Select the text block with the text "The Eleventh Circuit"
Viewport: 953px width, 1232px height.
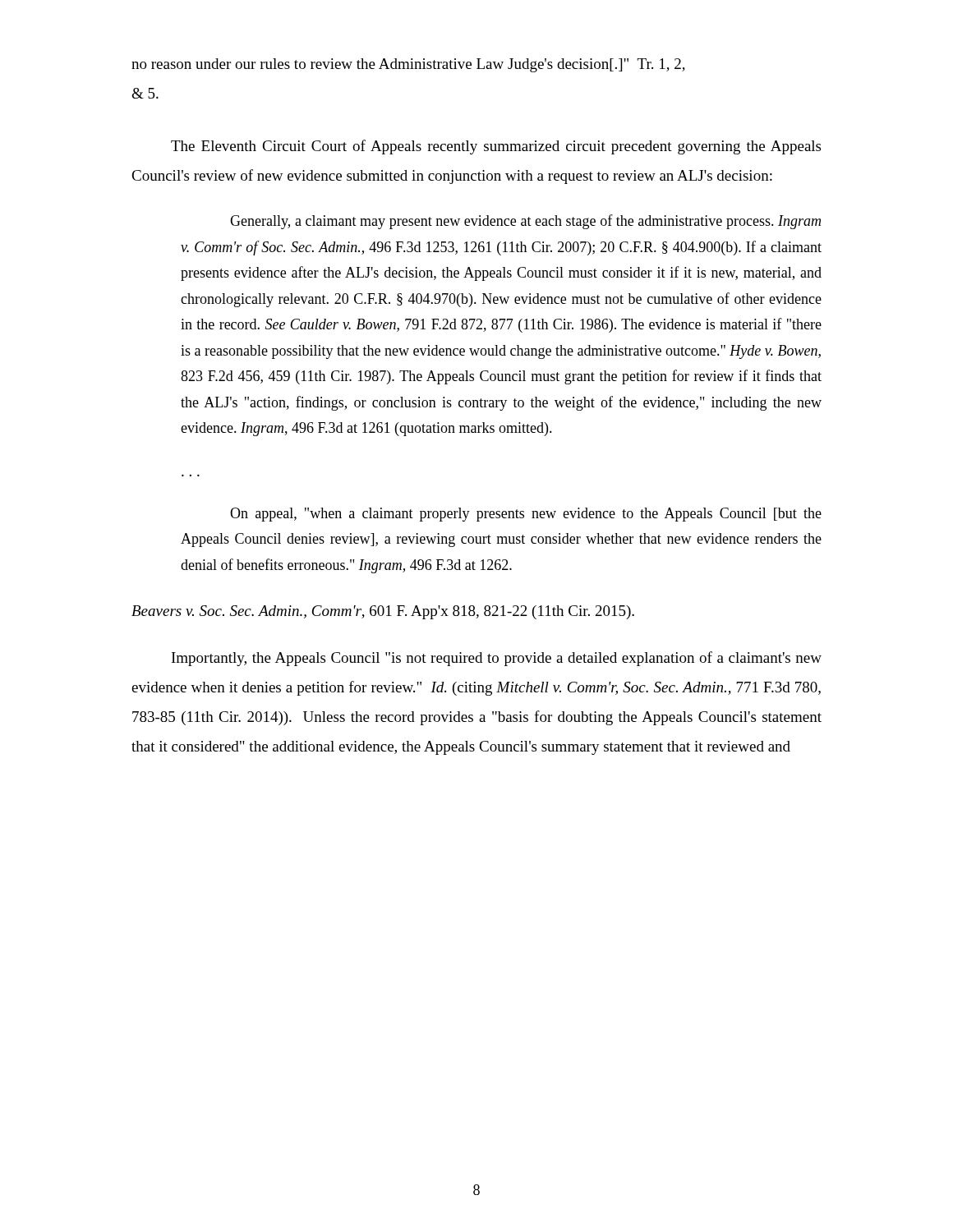(x=476, y=161)
